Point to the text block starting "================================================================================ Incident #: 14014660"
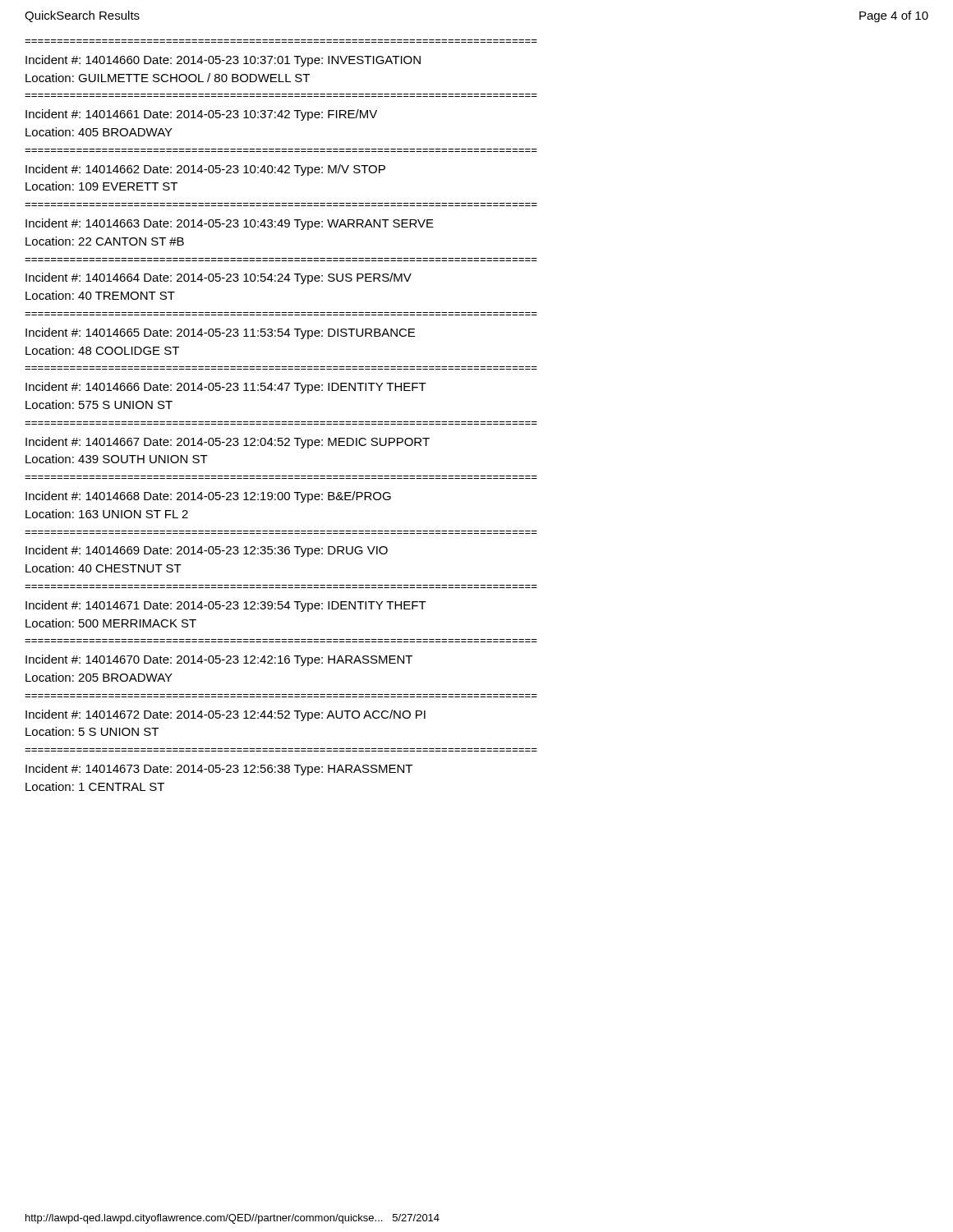Image resolution: width=953 pixels, height=1232 pixels. click(223, 61)
